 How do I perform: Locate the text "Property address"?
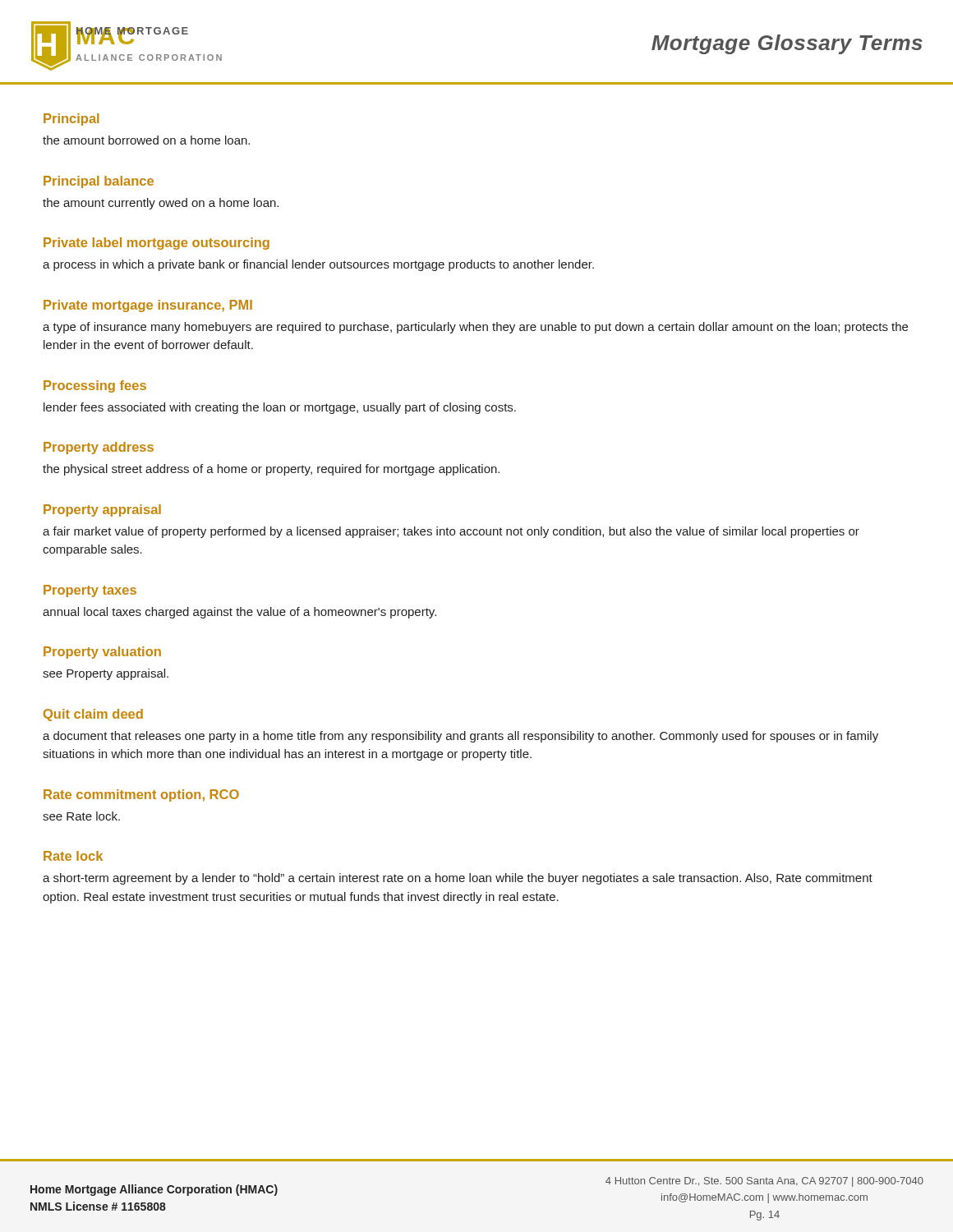99,448
